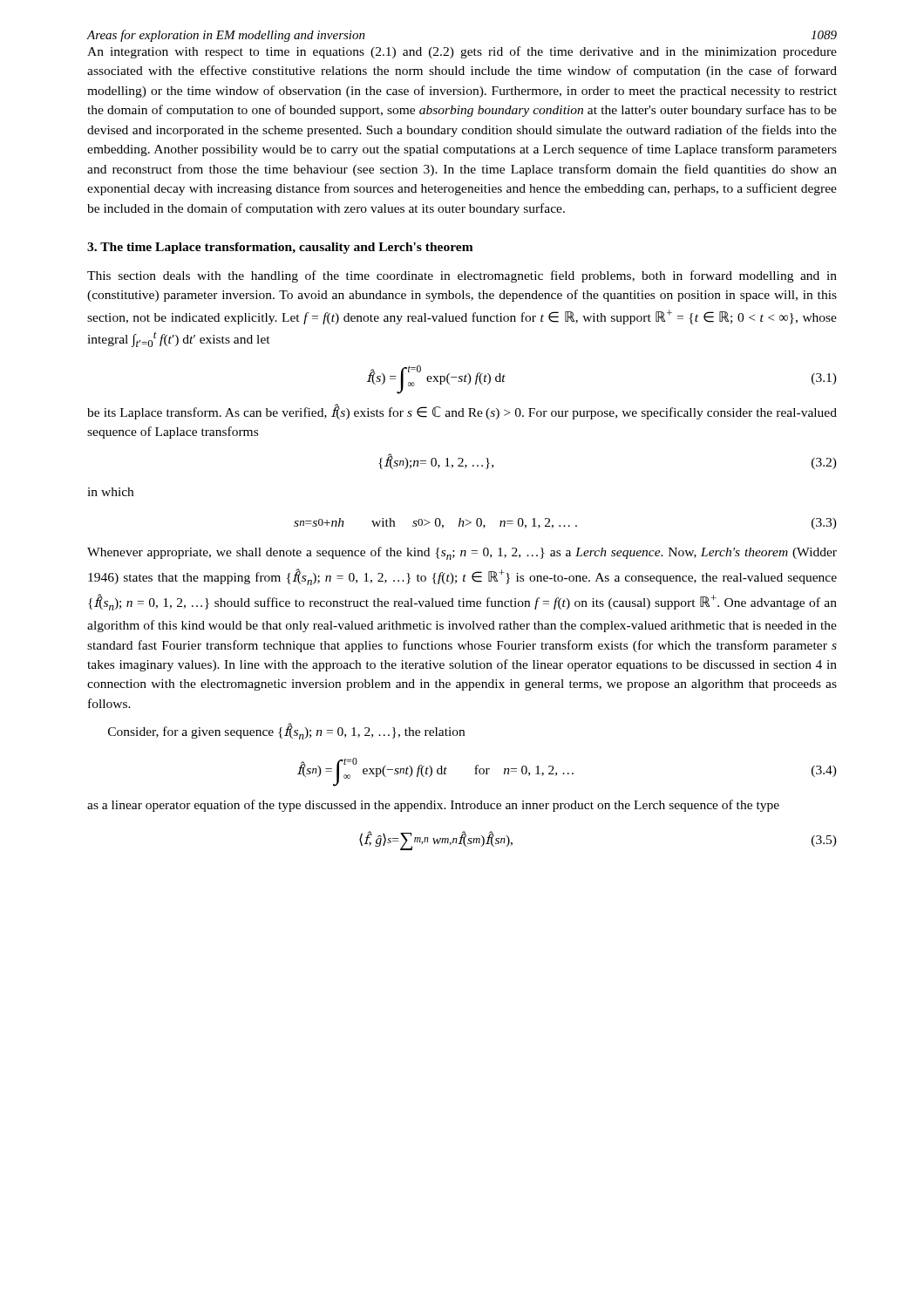Select the block starting "Consider, for a"
Viewport: 924px width, 1308px height.
point(462,734)
